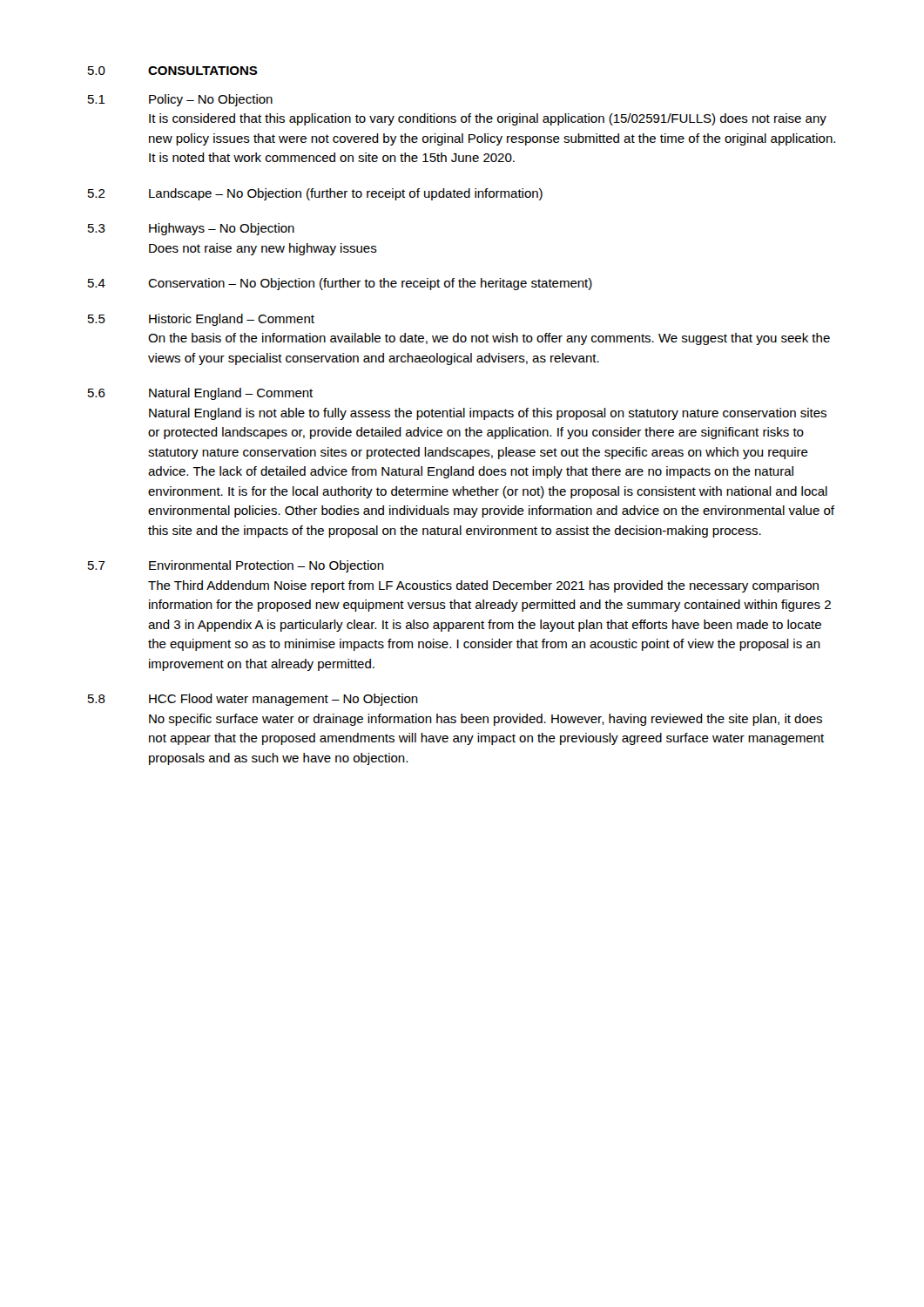Find the list item that reads "Environmental Protection – No Objection The Third"
This screenshot has width=924, height=1307.
tap(490, 614)
